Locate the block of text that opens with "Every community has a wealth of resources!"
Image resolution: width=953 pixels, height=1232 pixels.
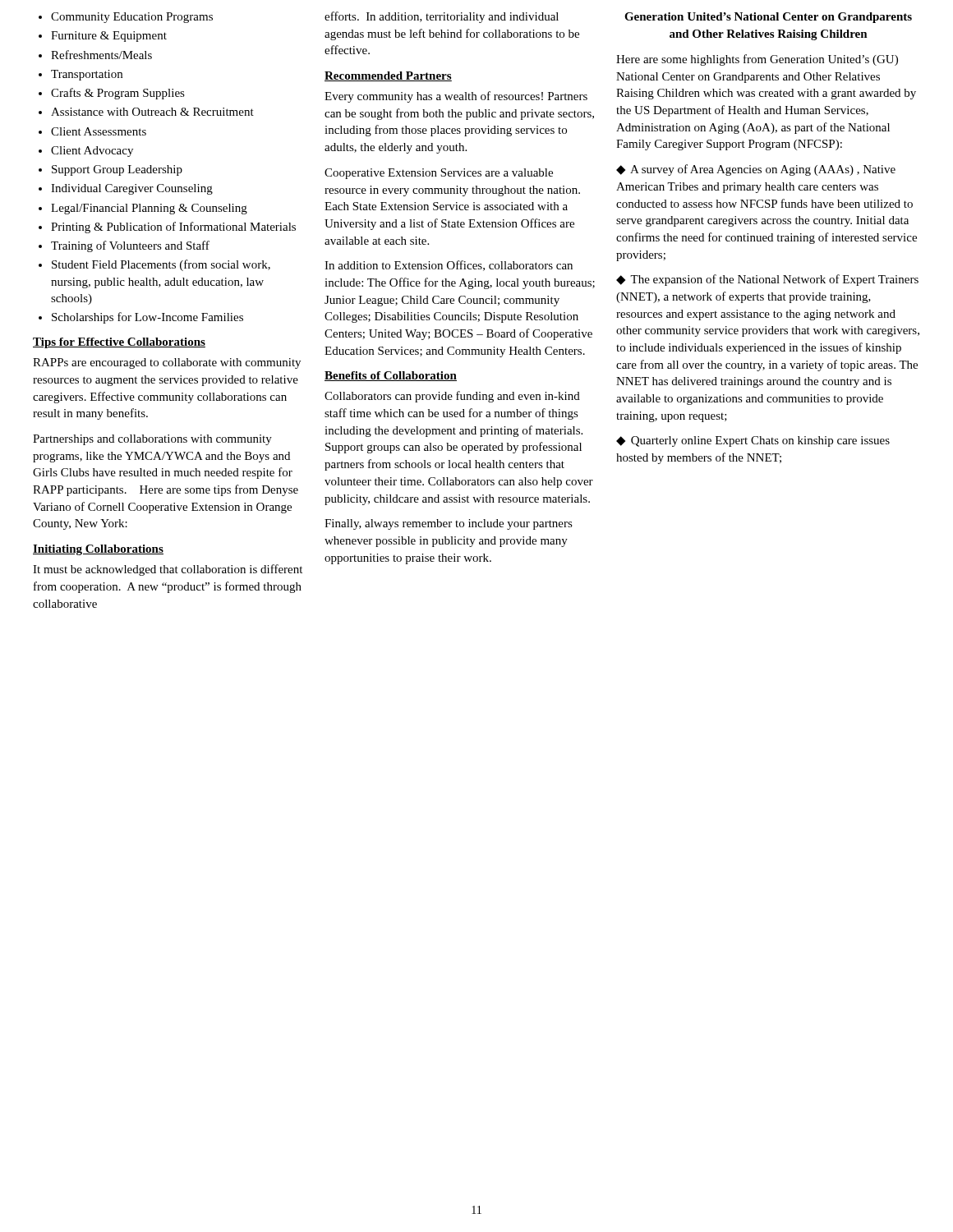(x=460, y=122)
